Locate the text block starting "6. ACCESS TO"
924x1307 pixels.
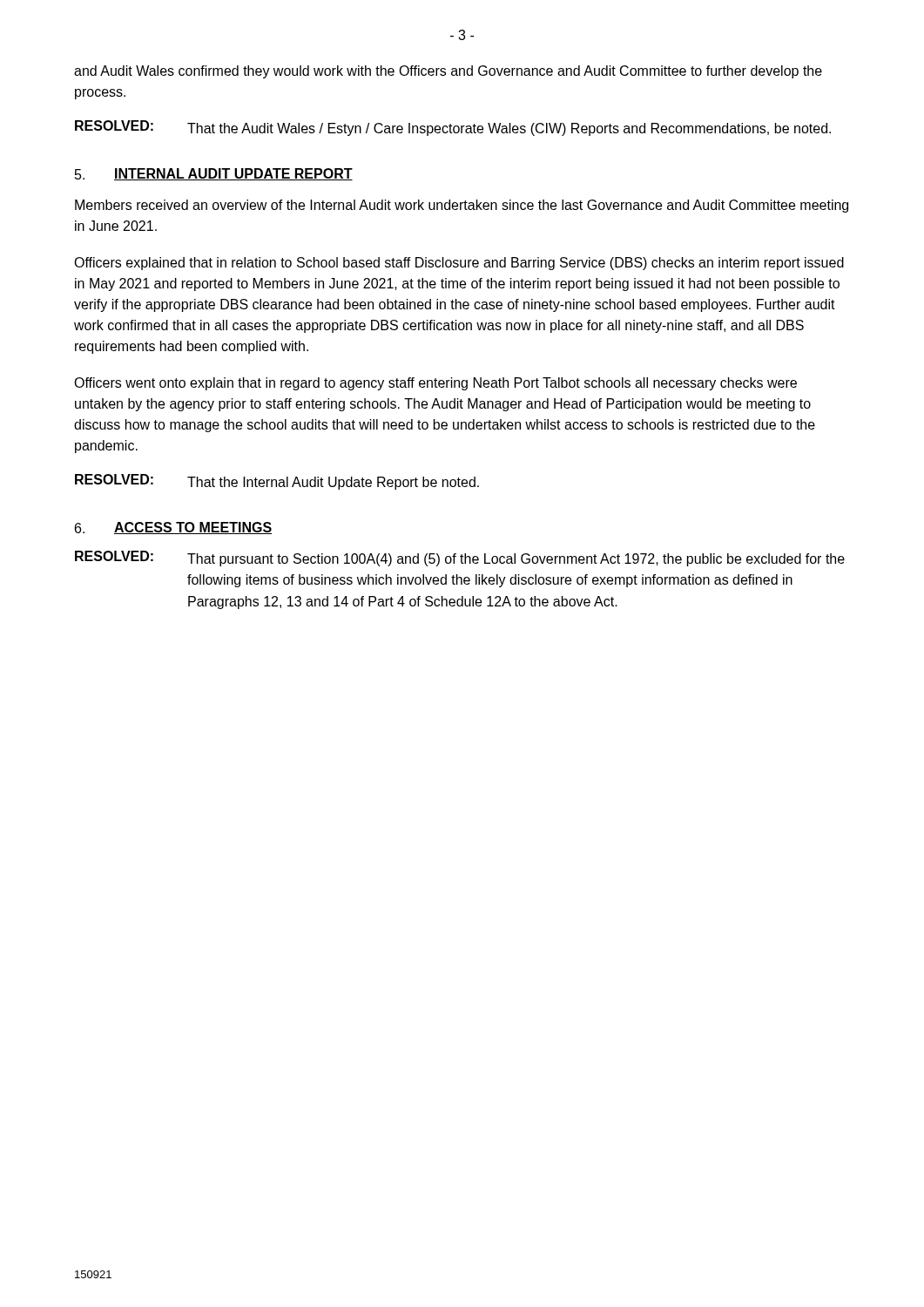click(173, 528)
